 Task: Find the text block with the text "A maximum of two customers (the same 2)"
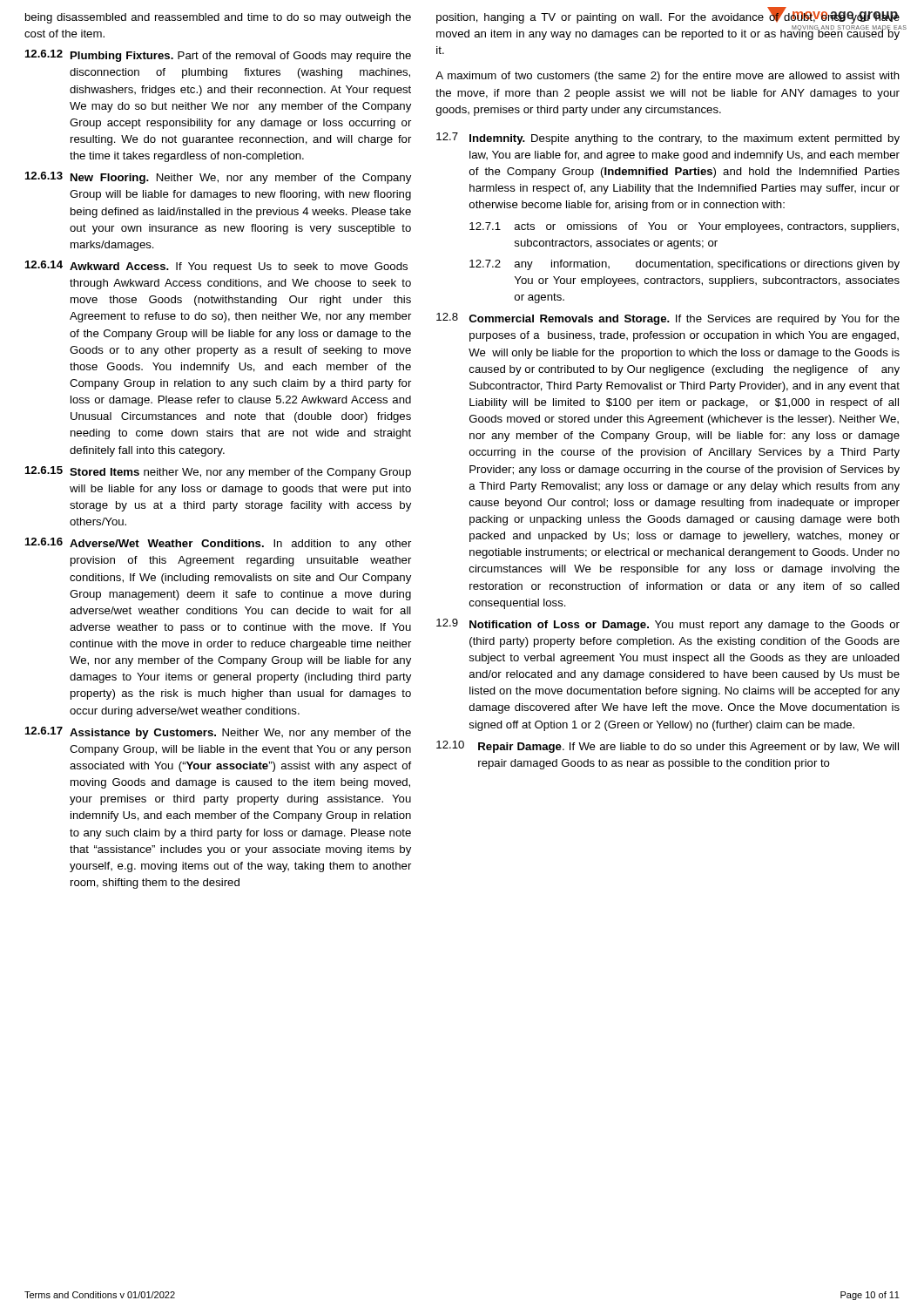tap(668, 92)
